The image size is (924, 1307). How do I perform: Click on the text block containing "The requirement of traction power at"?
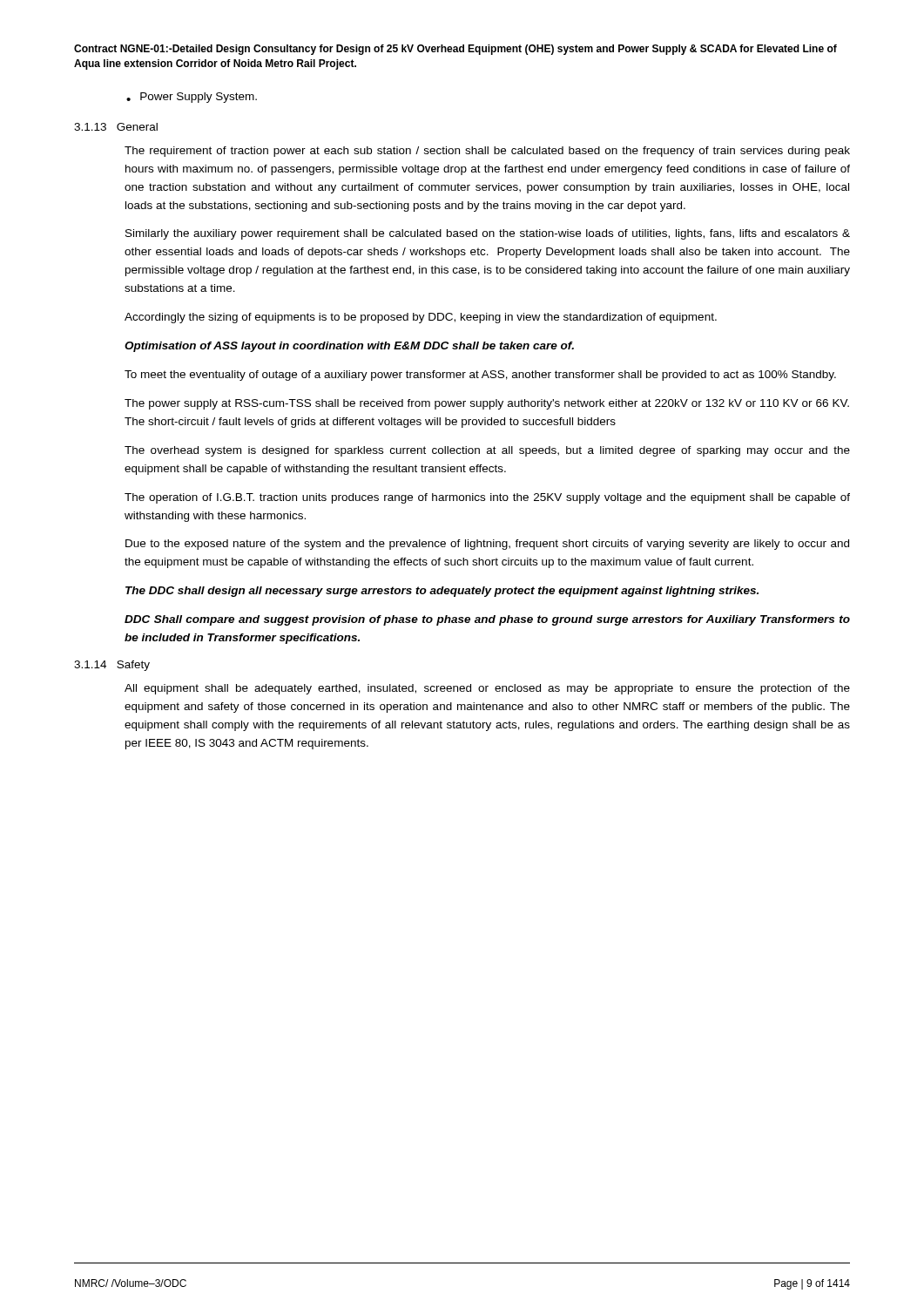487,177
